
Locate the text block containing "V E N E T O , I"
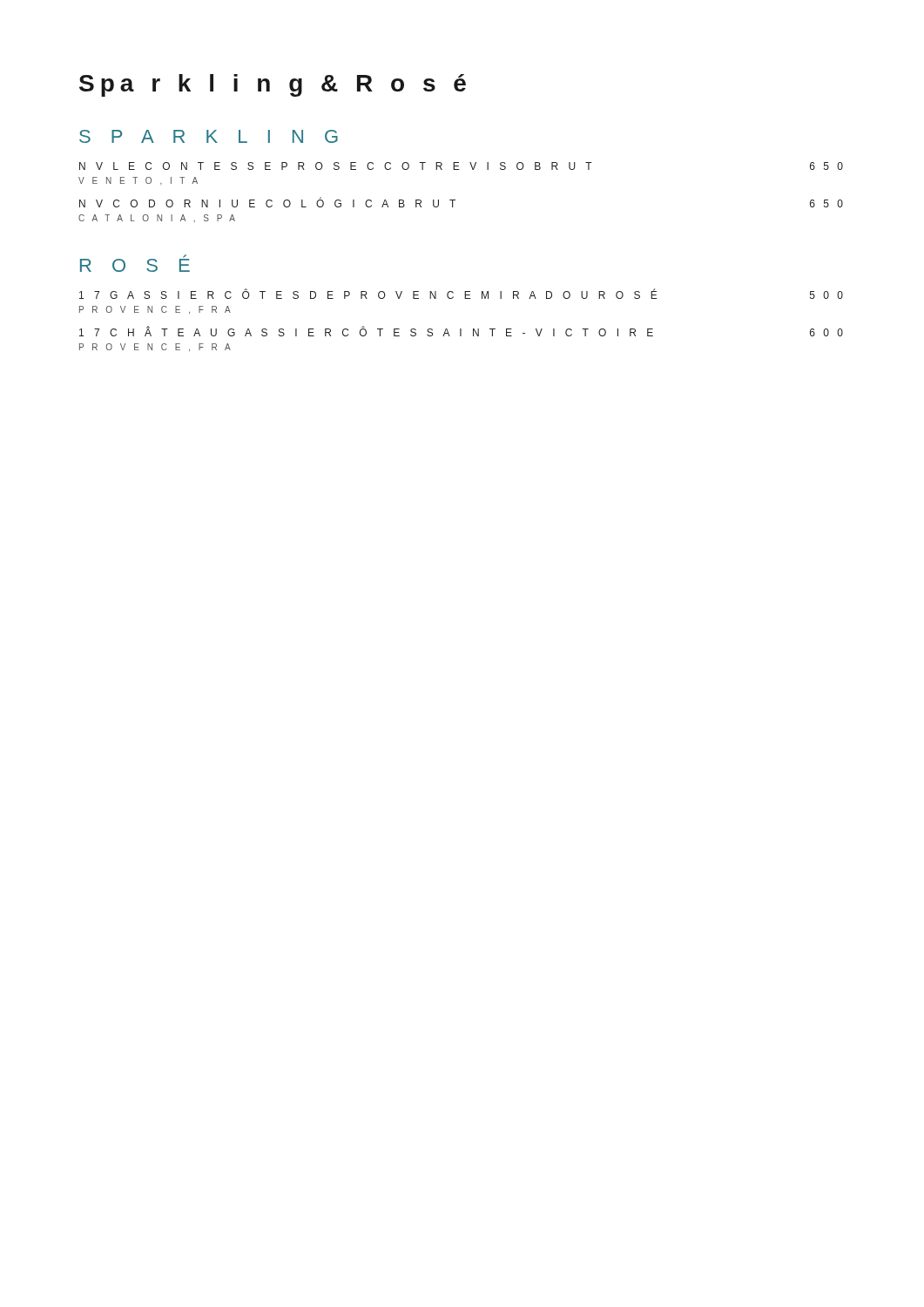pos(138,181)
